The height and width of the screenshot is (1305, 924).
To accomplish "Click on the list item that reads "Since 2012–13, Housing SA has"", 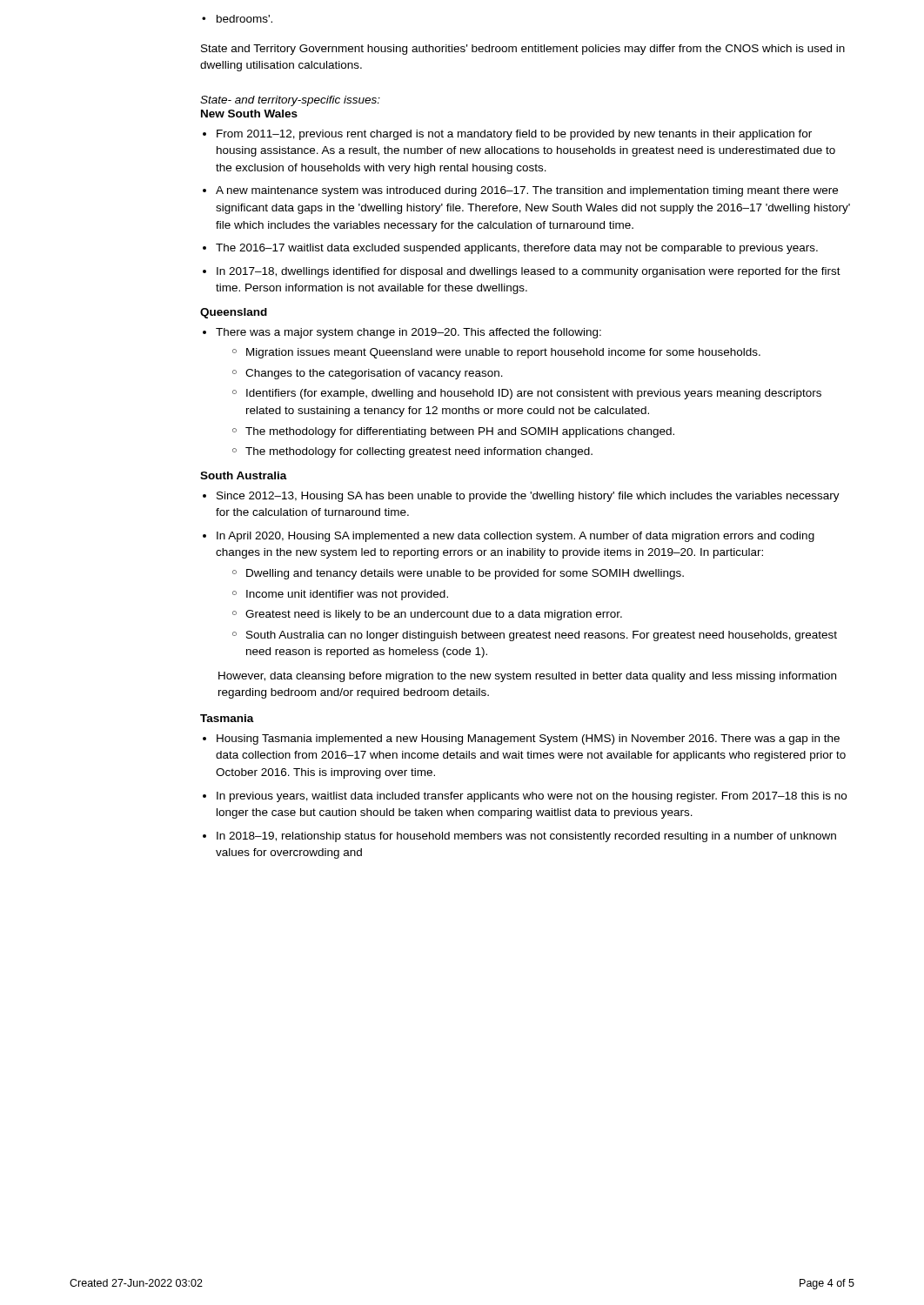I will tap(528, 504).
